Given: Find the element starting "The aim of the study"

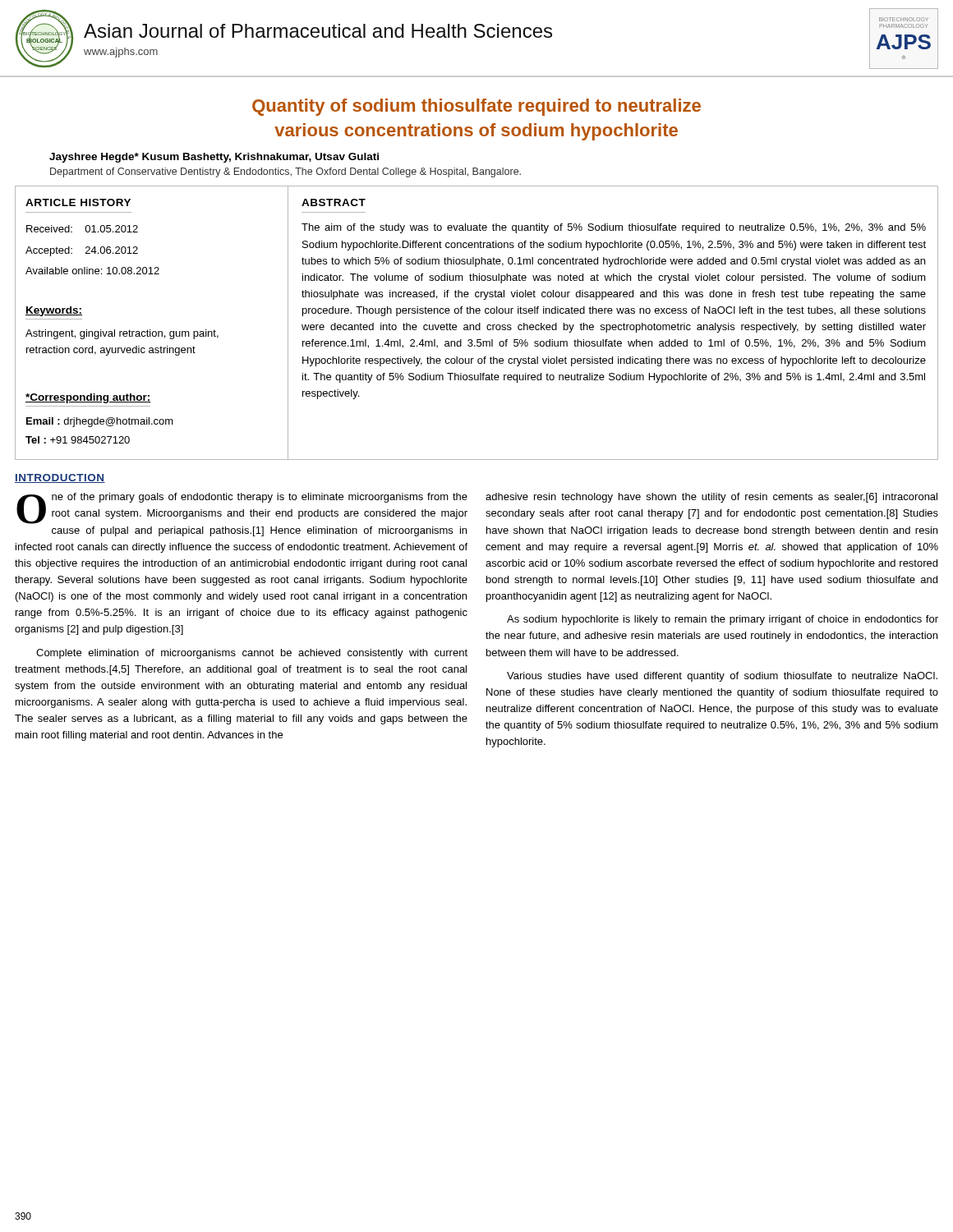Looking at the screenshot, I should click(614, 310).
